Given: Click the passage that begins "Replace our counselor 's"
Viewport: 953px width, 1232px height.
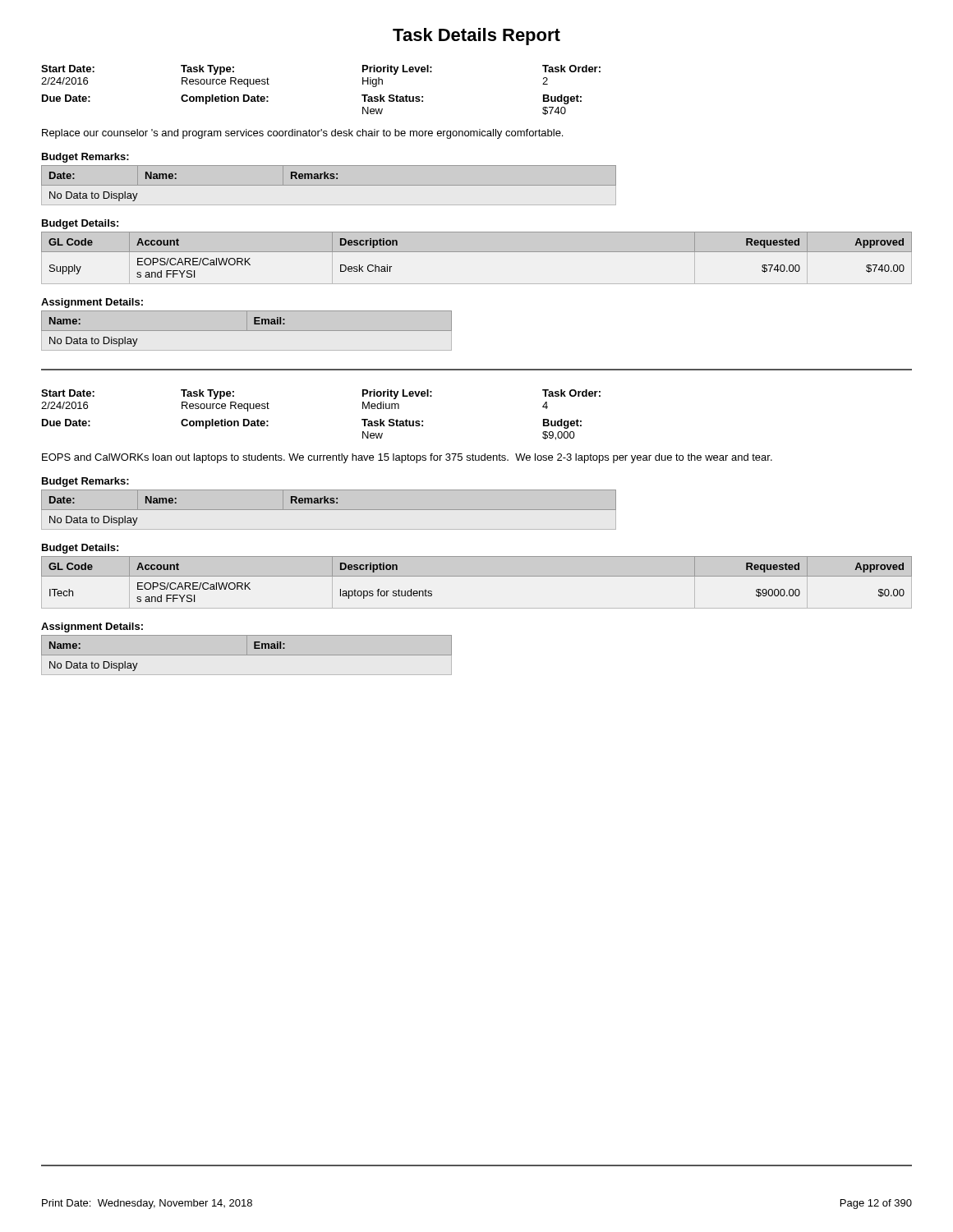Looking at the screenshot, I should click(x=303, y=133).
